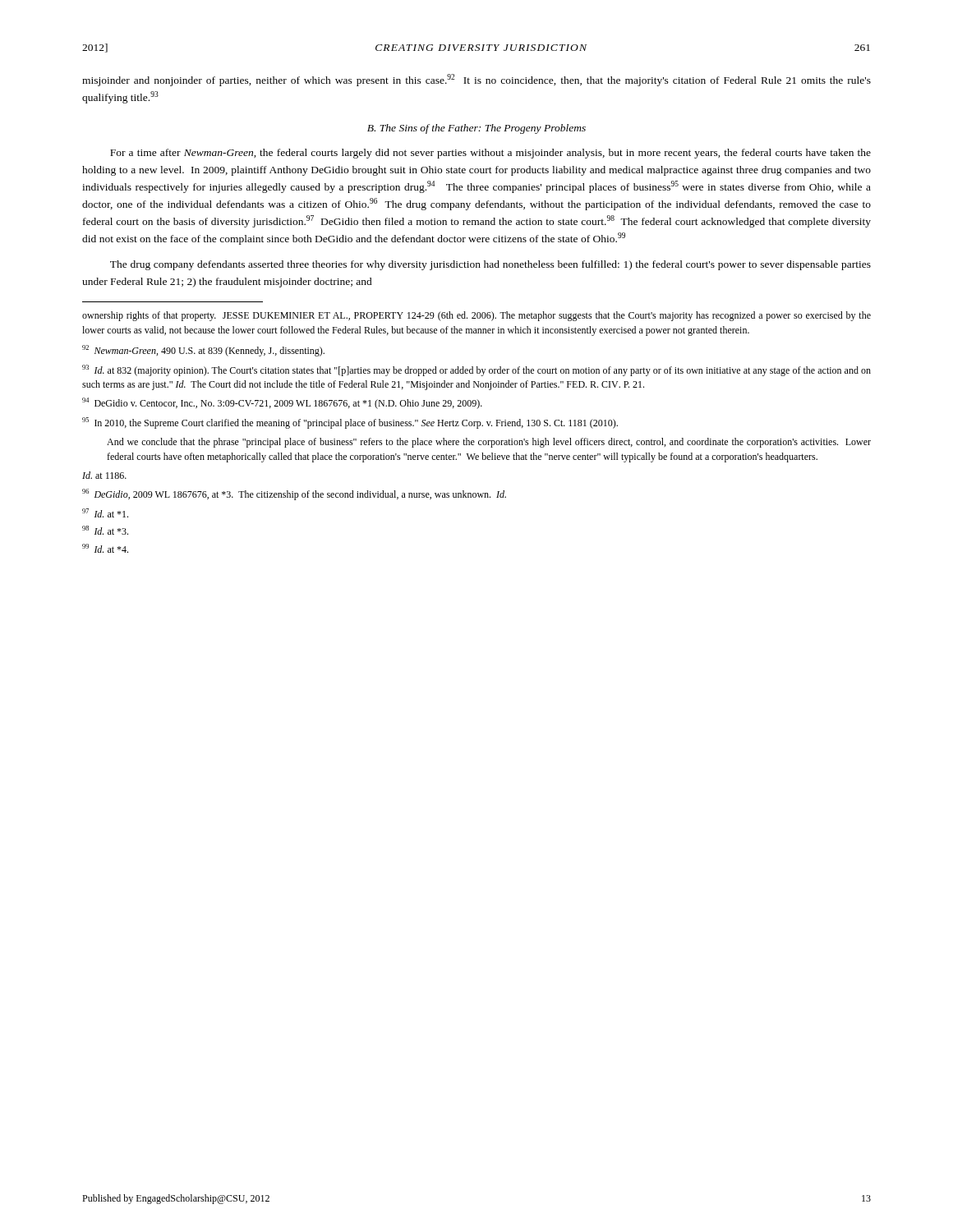Locate the section header that opens with "B. The Sins of"

click(x=476, y=128)
